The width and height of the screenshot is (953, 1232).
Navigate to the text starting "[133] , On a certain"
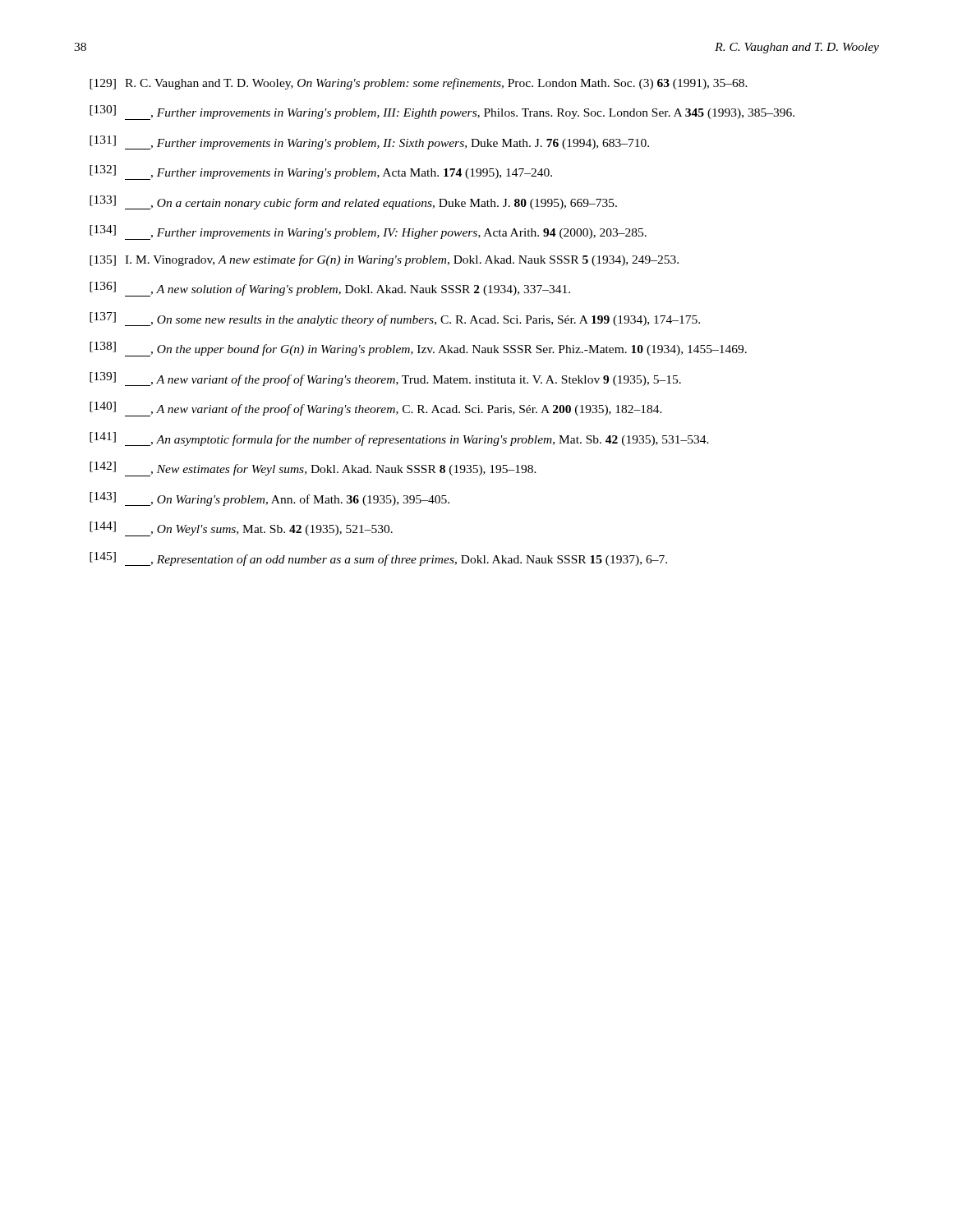[476, 201]
